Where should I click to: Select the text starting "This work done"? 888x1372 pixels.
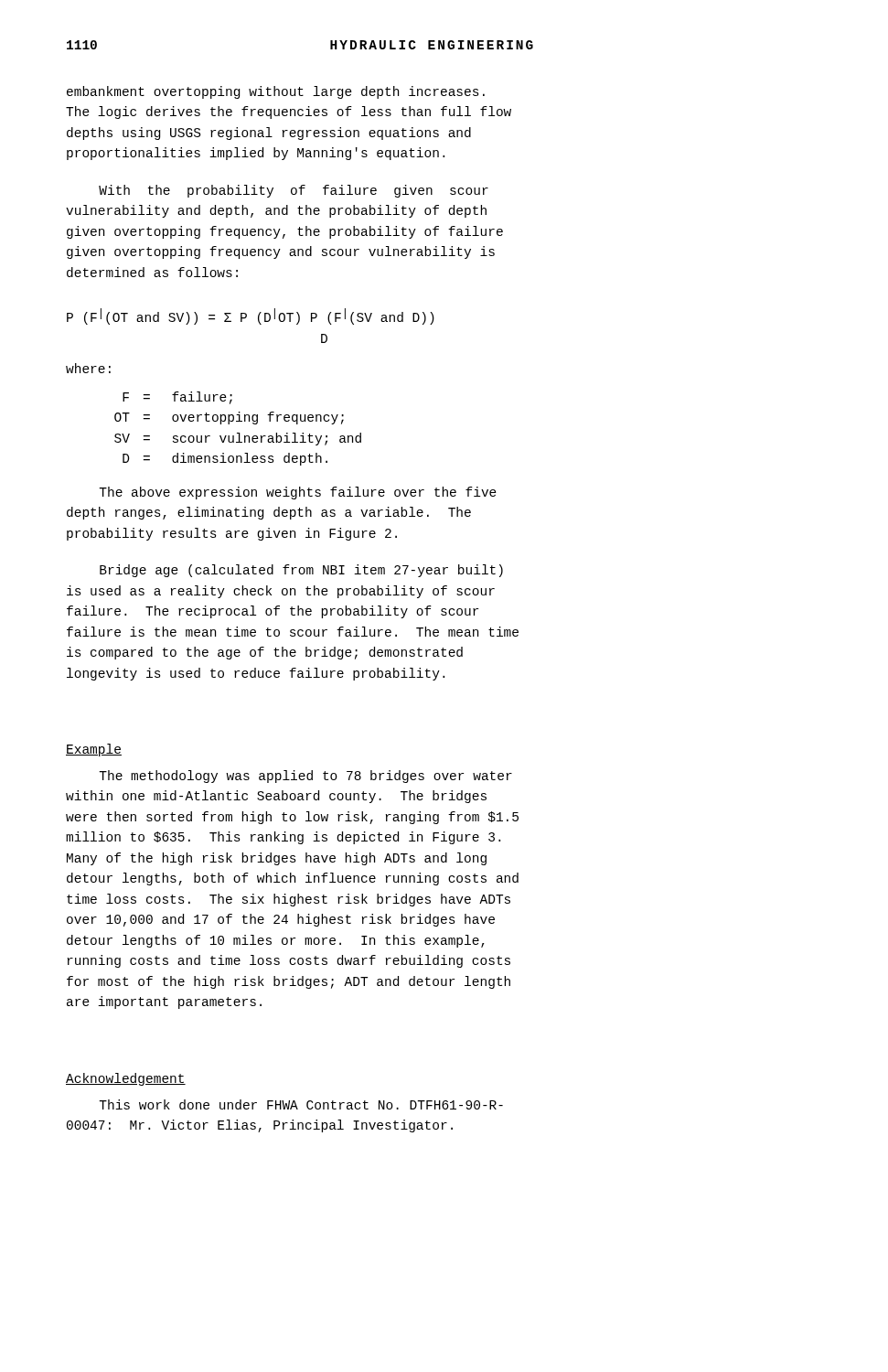pos(444,1116)
